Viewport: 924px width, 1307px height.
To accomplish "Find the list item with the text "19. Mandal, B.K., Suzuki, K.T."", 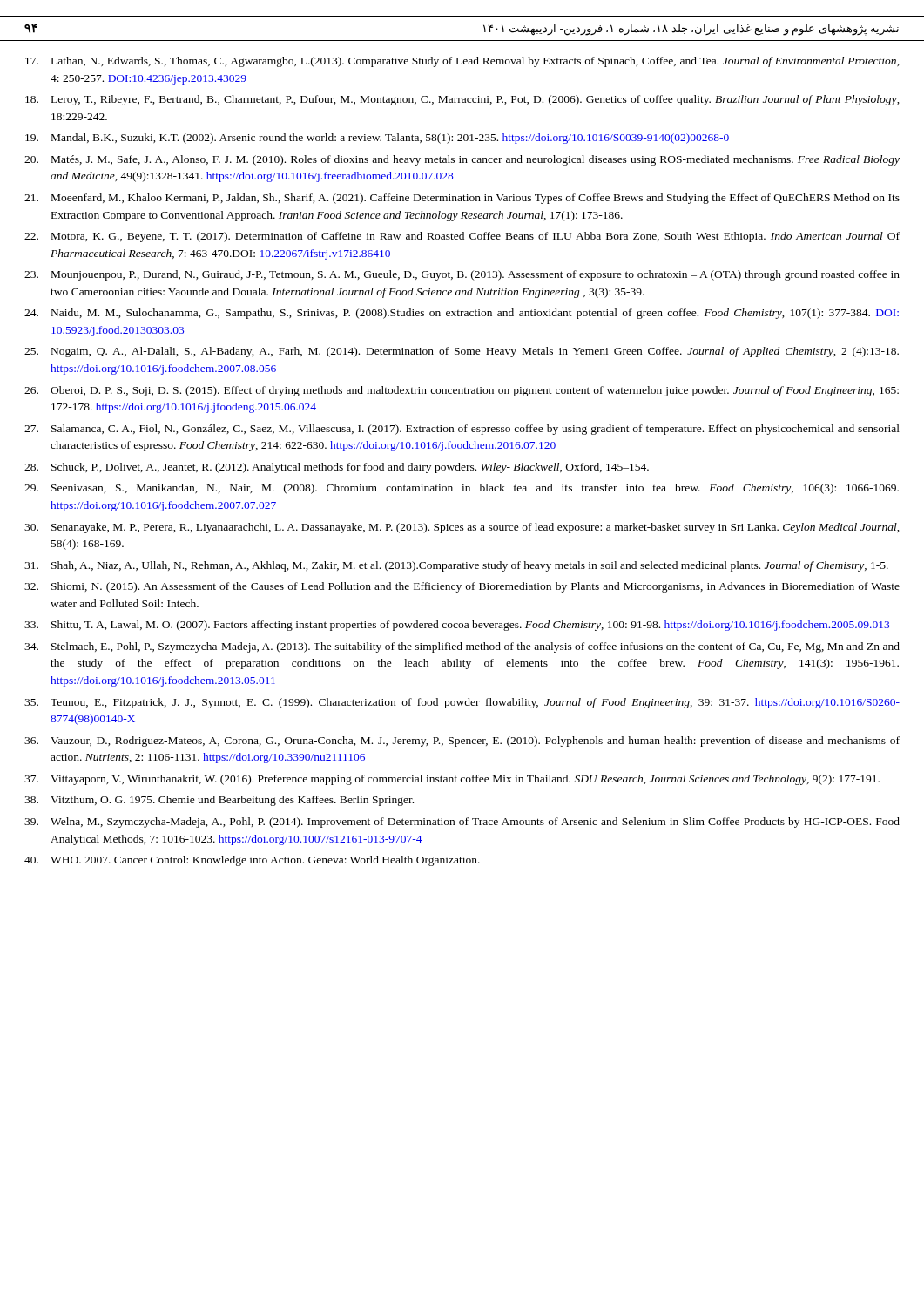I will [x=462, y=138].
